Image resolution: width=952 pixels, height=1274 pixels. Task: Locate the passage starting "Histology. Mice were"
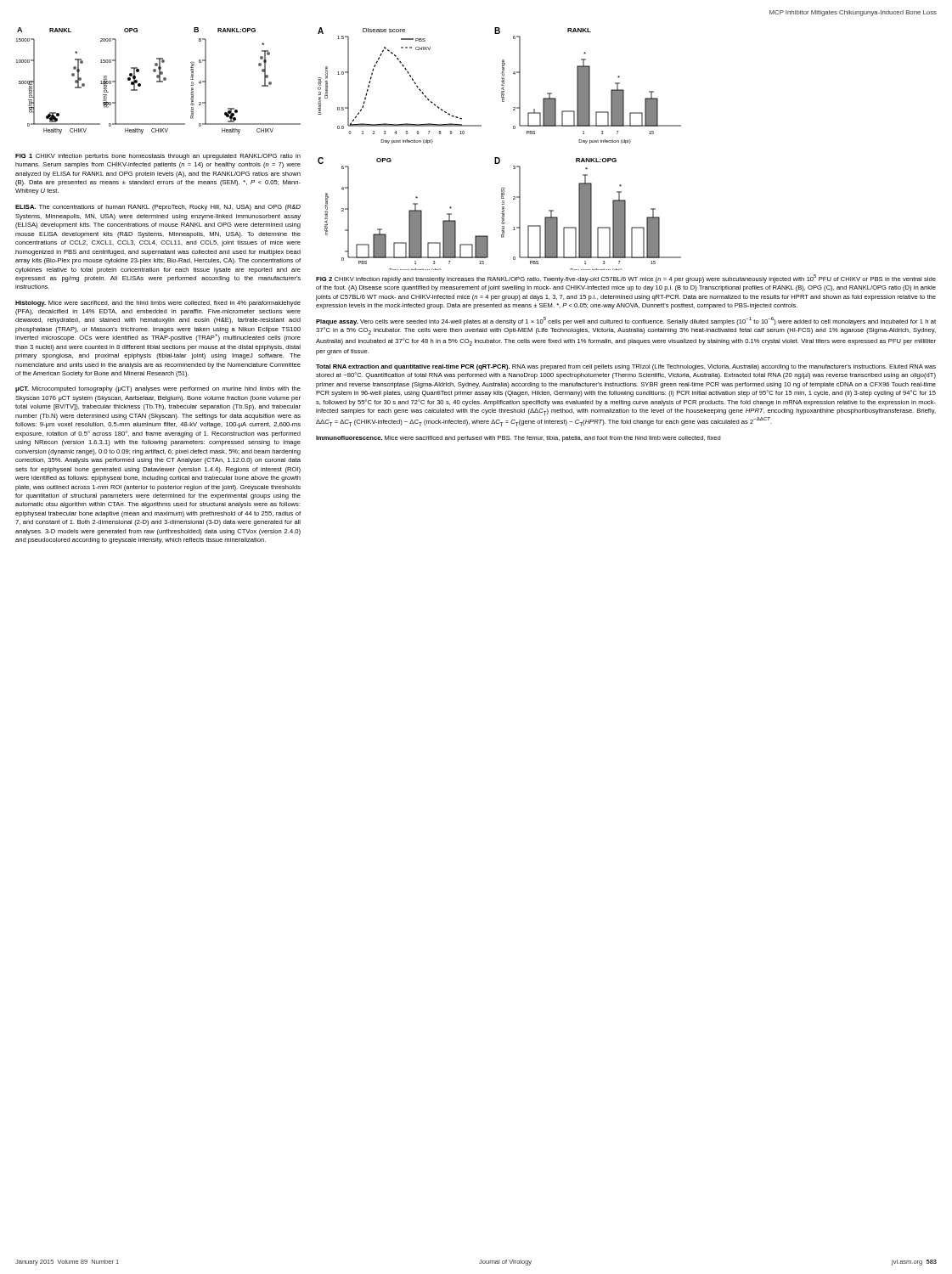coord(158,339)
